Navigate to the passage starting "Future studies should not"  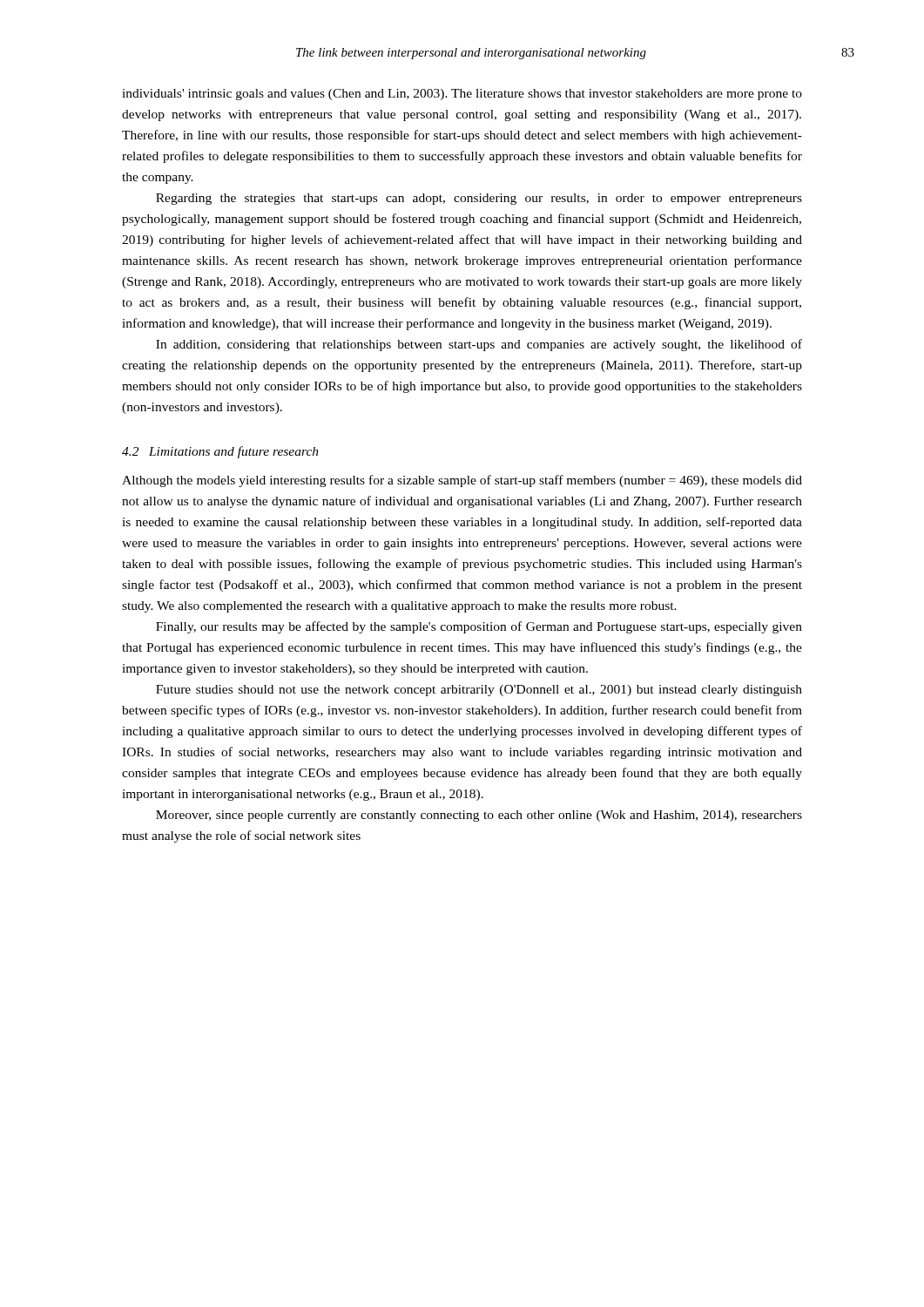coord(462,742)
